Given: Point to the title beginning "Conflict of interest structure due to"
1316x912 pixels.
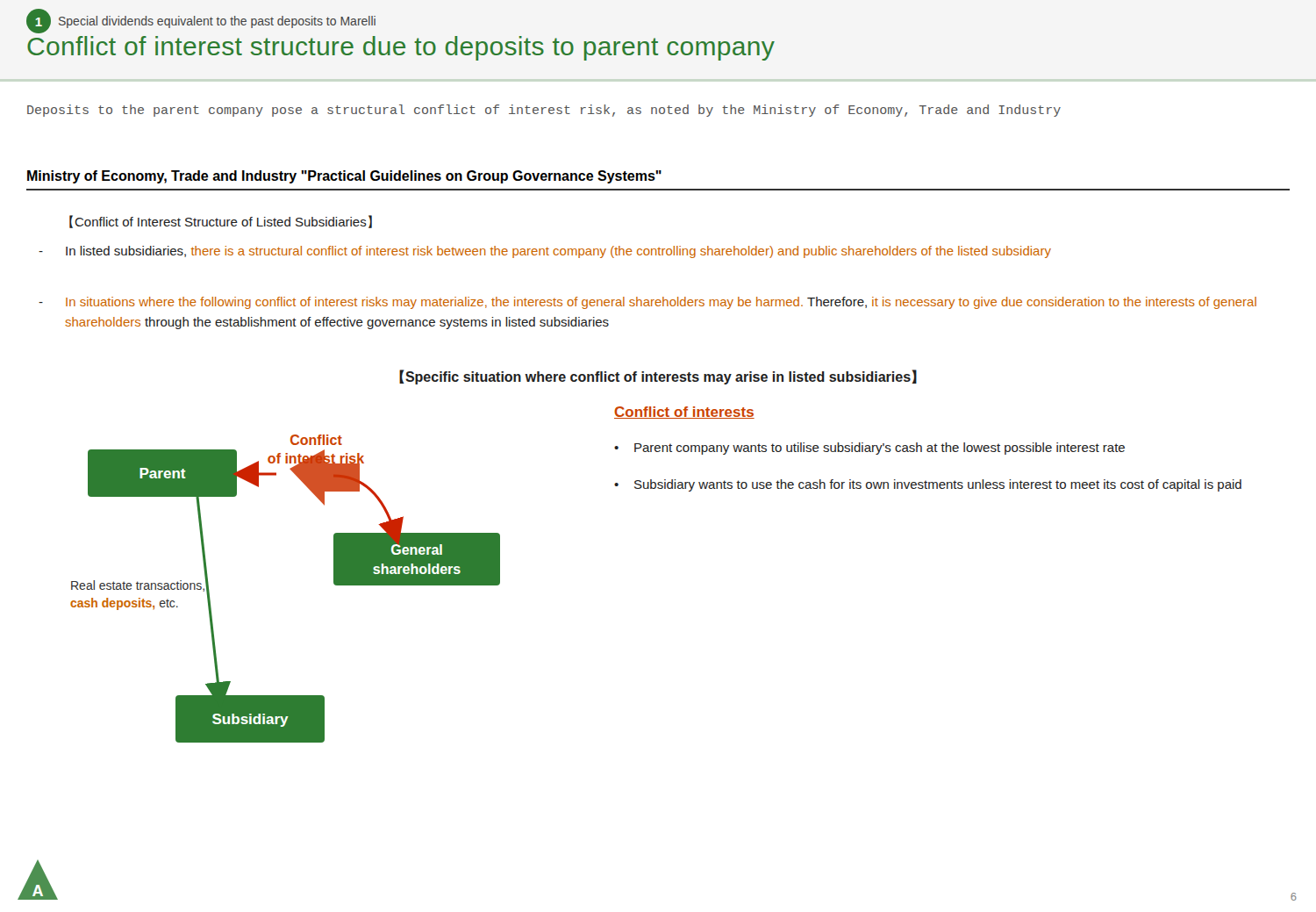Looking at the screenshot, I should point(401,46).
